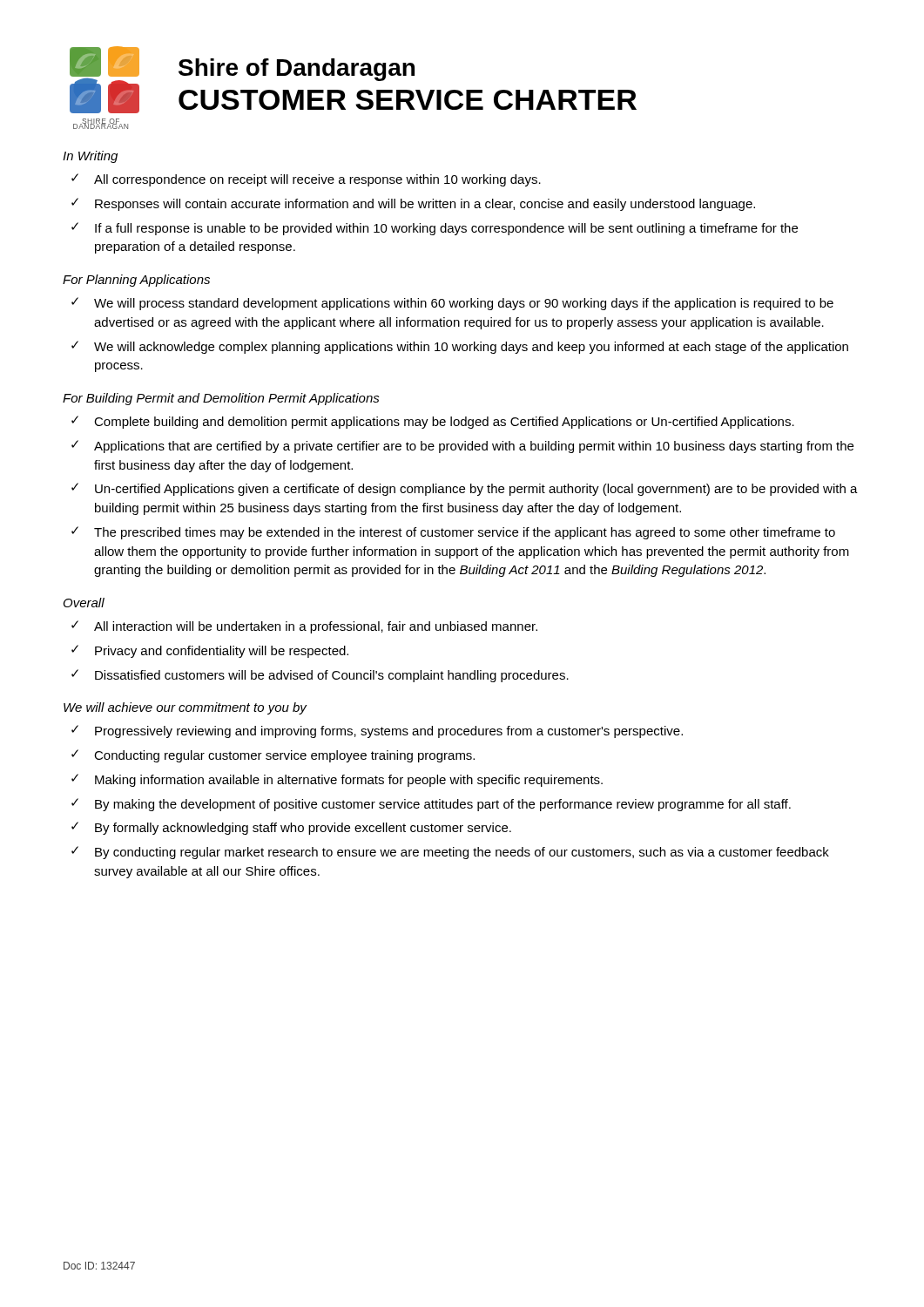Screen dimensions: 1307x924
Task: Point to the block beginning "✓ Applications that are certified by"
Action: 465,455
